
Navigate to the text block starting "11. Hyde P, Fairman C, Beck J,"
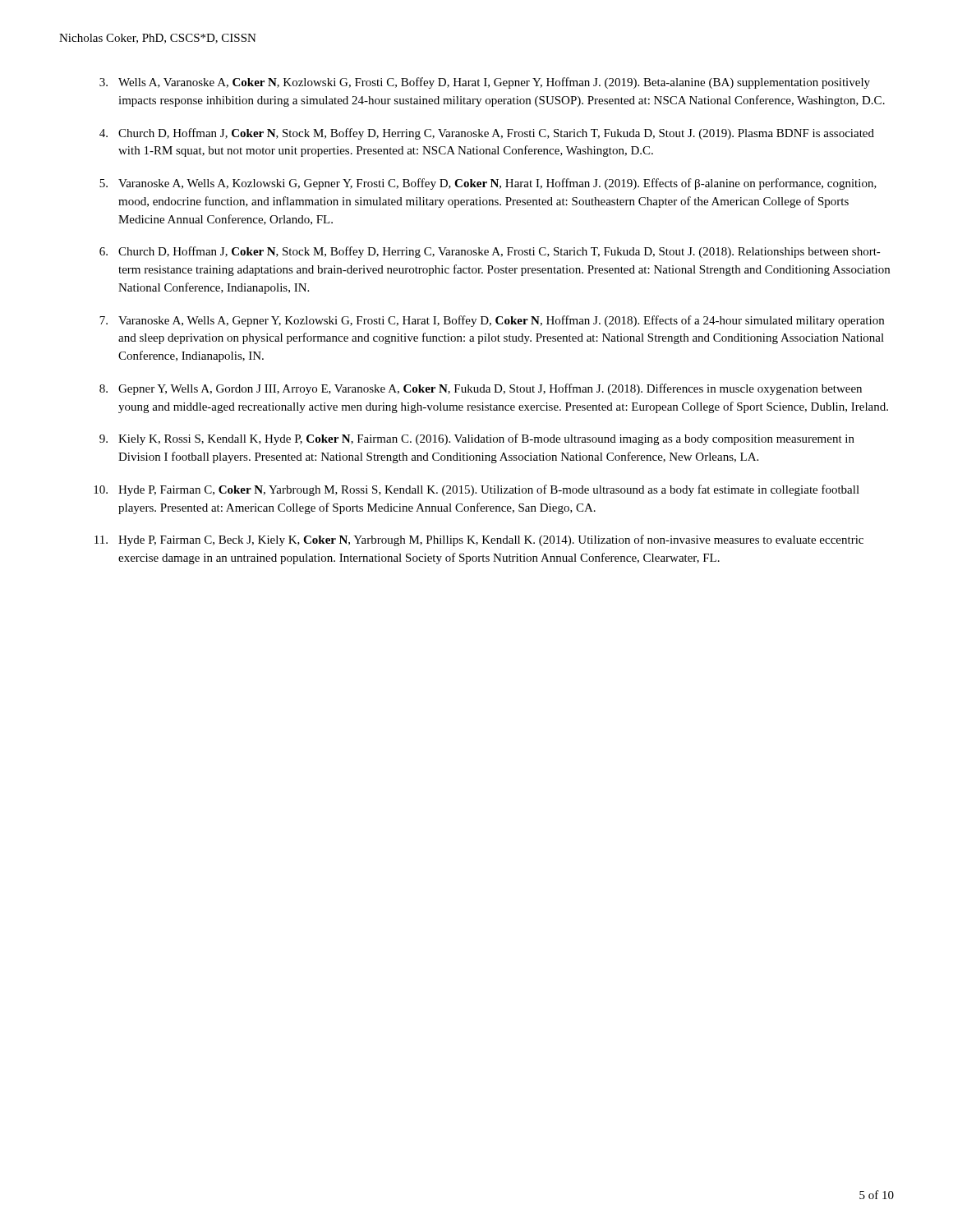click(476, 549)
